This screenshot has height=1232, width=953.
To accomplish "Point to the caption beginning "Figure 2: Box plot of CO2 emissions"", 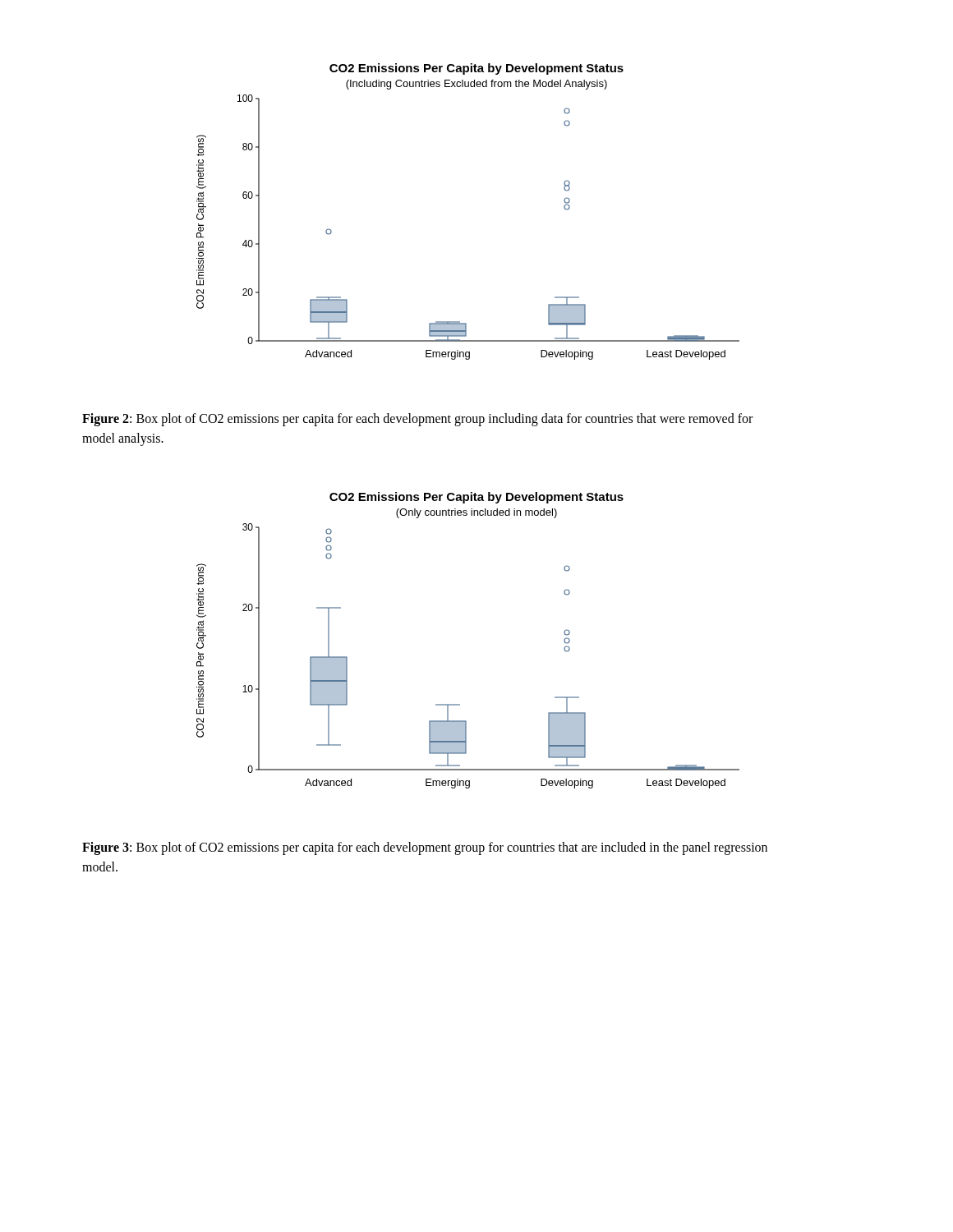I will tap(418, 428).
